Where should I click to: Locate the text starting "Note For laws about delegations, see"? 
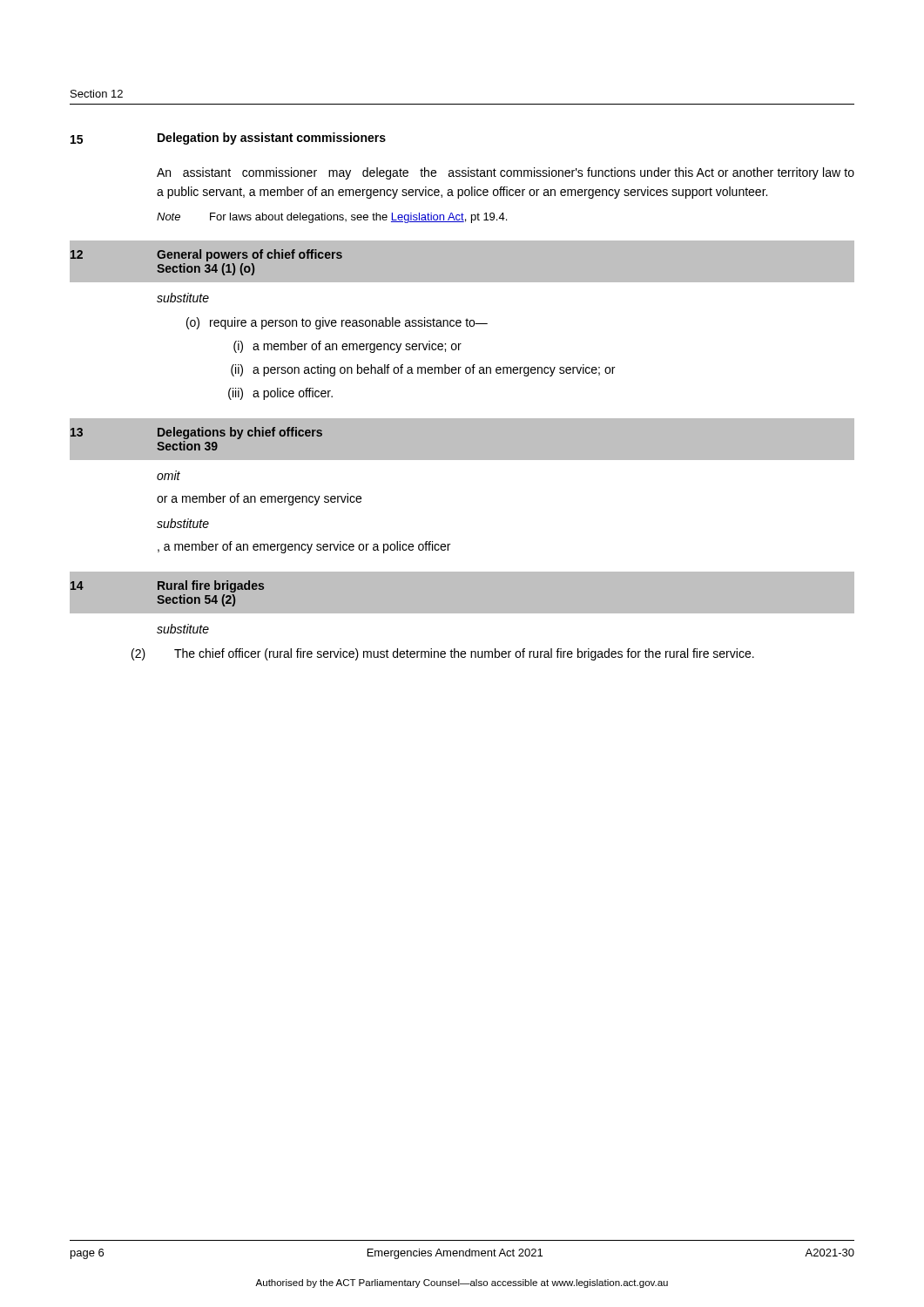(506, 217)
